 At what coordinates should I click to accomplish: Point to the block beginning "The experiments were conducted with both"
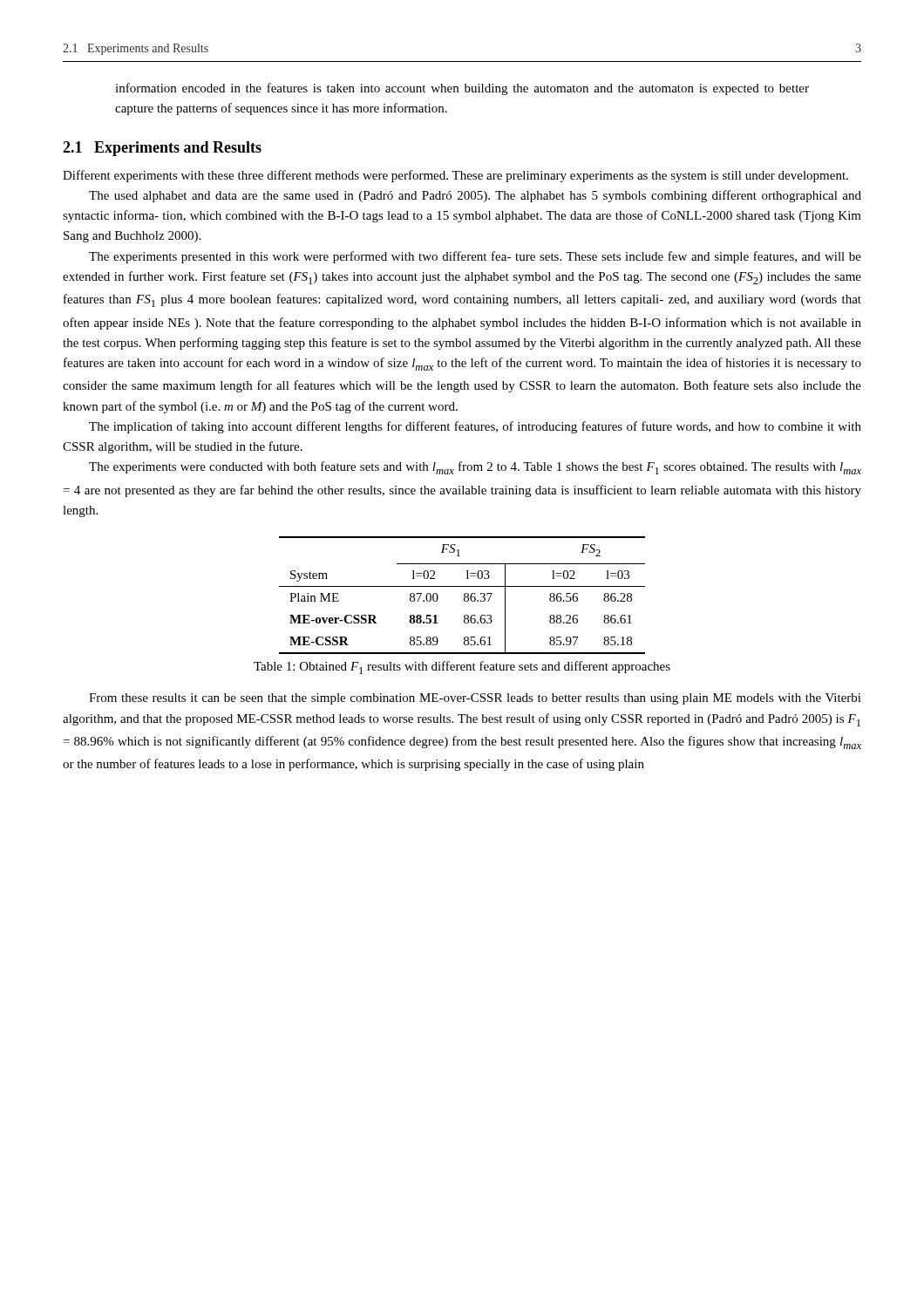click(x=462, y=488)
